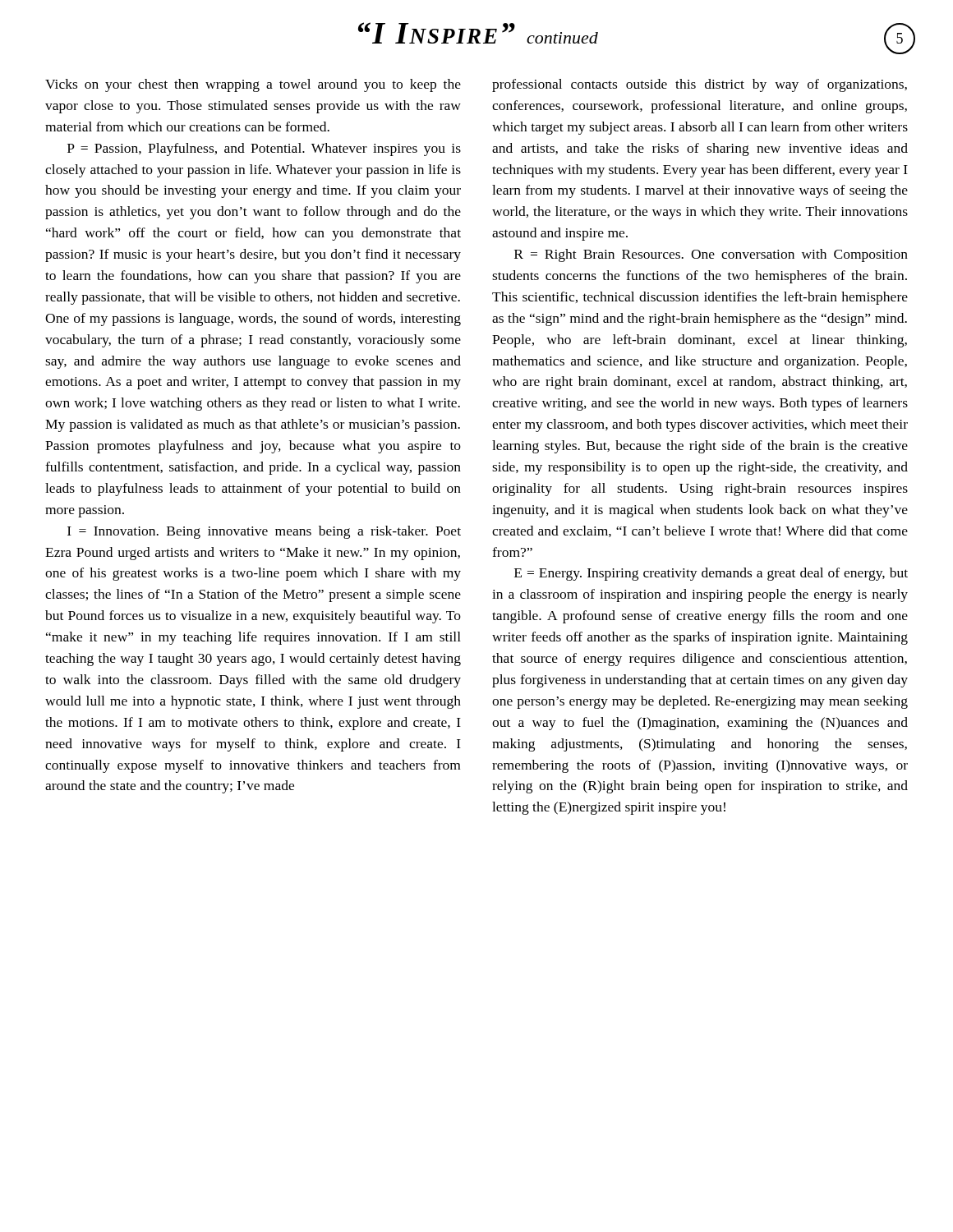Click the passage that begins "professional contacts outside this district by"
Screen dimensions: 1232x953
(700, 446)
